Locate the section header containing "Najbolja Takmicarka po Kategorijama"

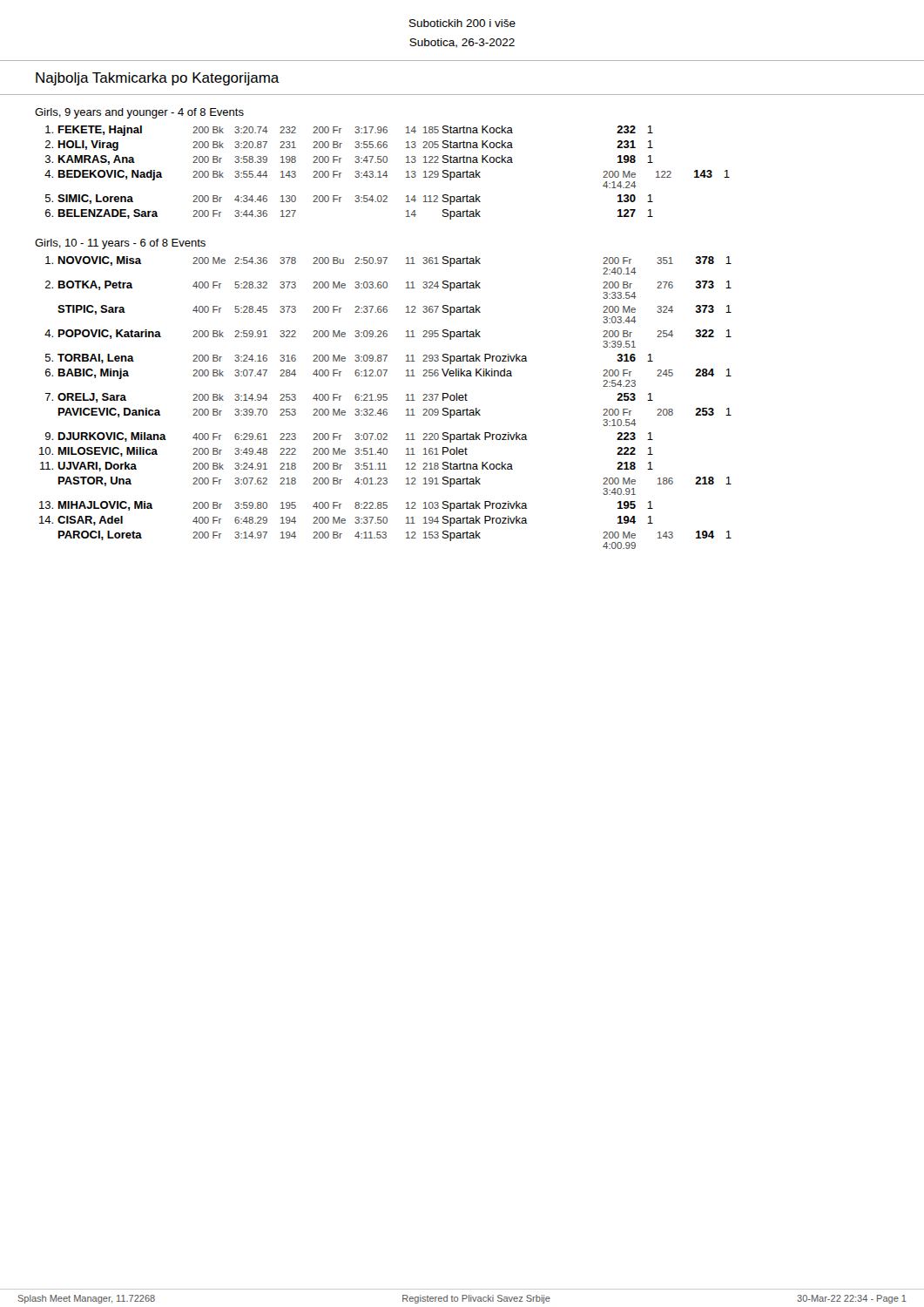click(157, 78)
